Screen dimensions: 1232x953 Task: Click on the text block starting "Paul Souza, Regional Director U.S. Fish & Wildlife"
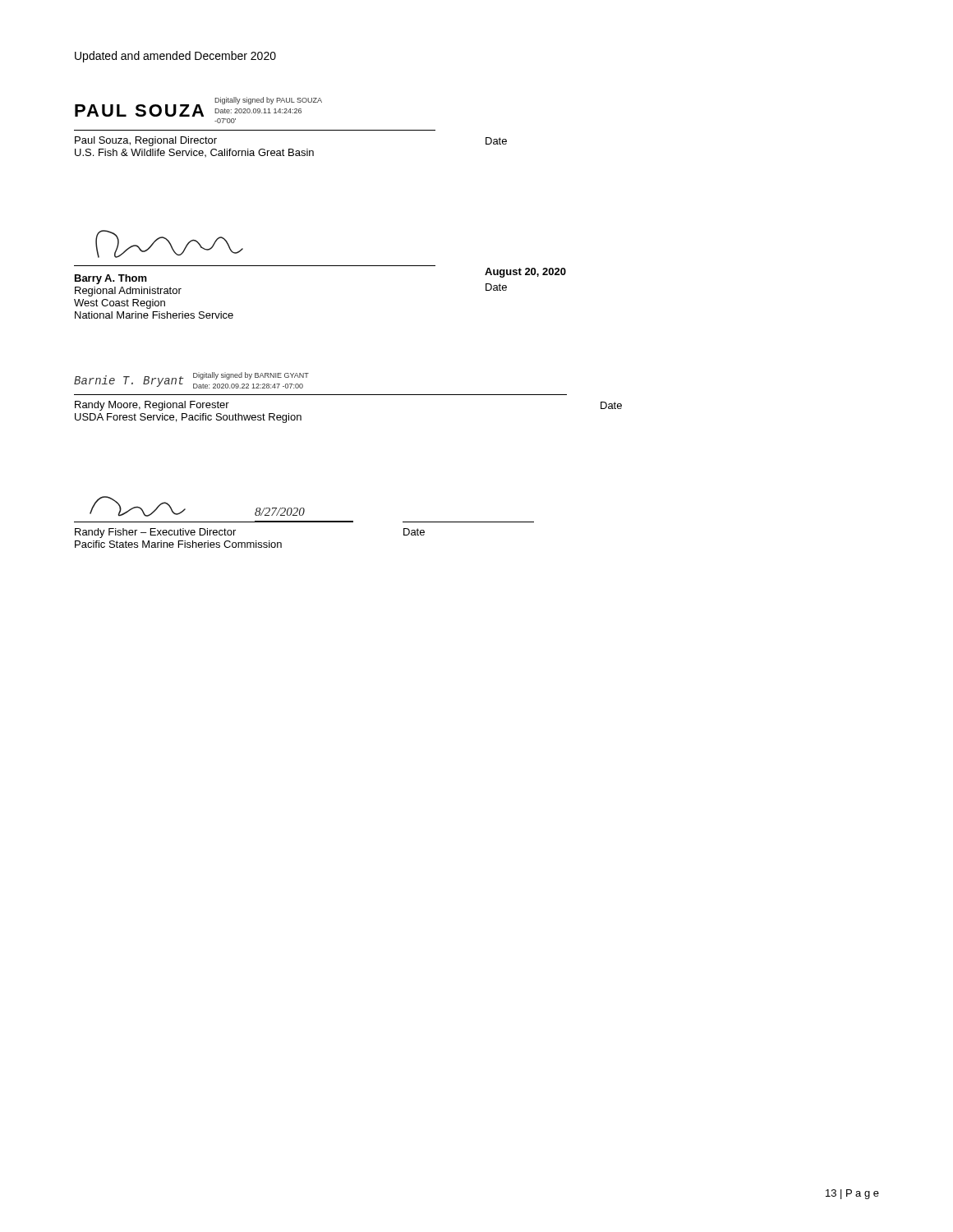(476, 144)
